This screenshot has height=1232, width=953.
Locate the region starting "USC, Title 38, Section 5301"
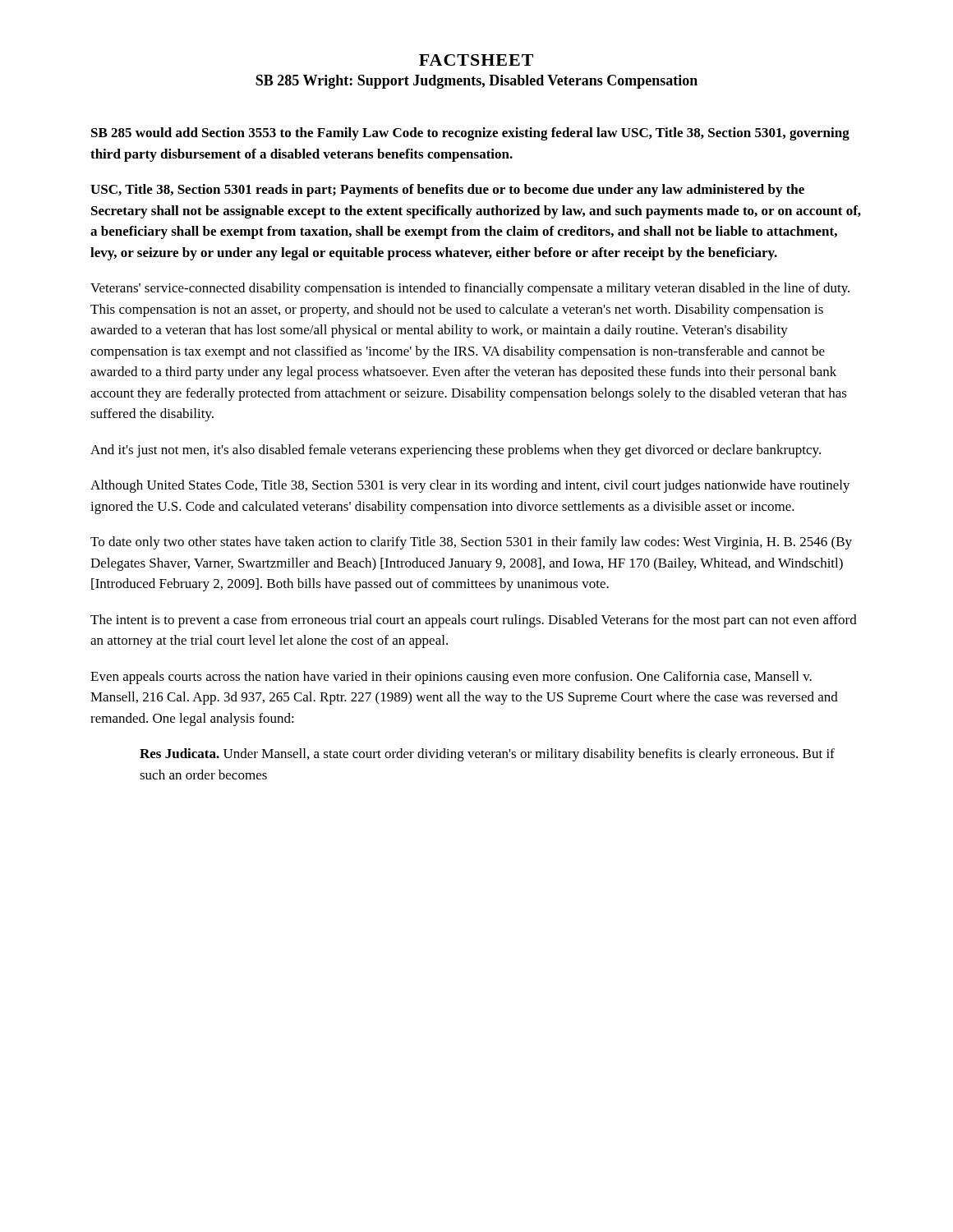[476, 221]
